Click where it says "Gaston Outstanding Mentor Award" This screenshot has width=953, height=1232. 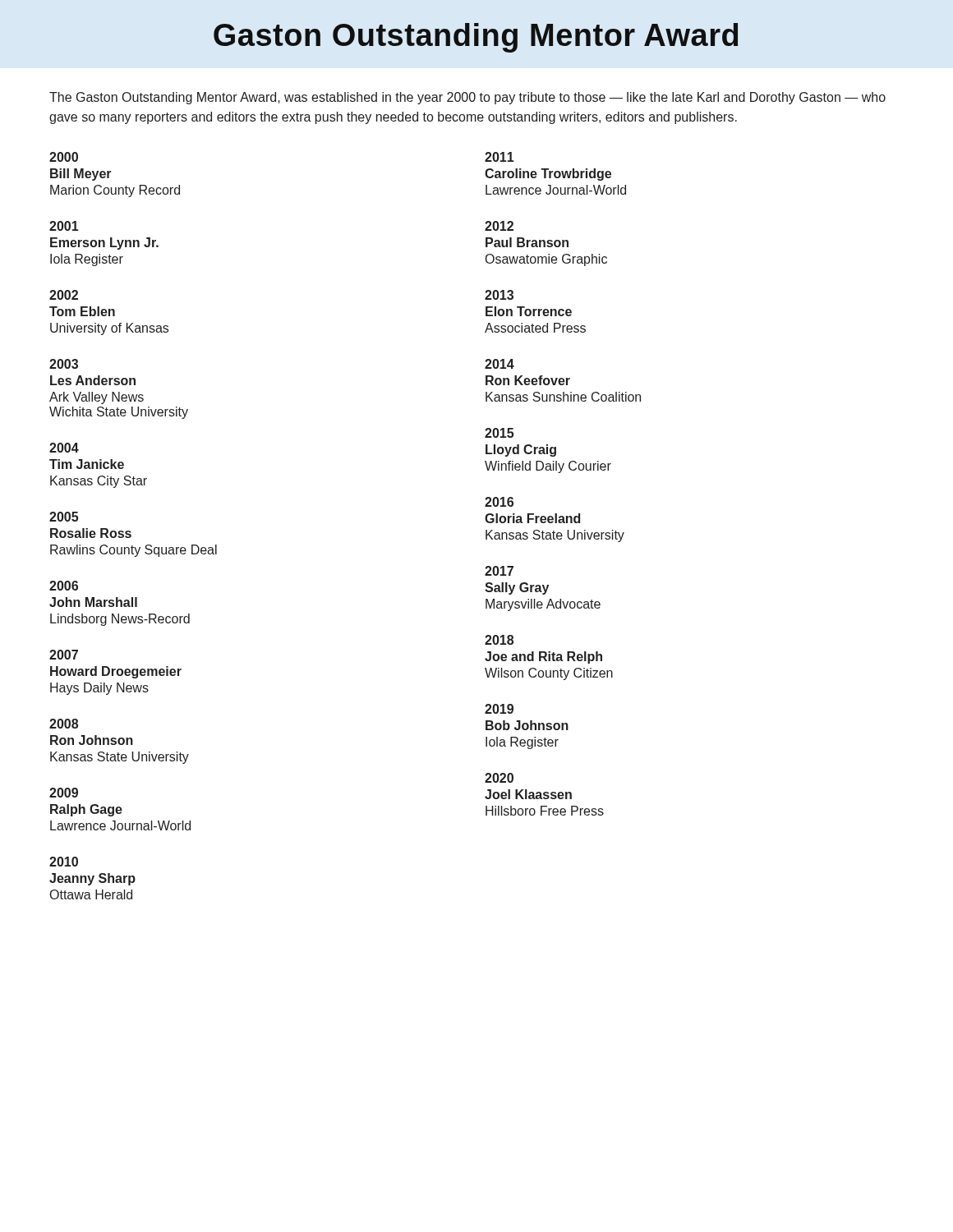pos(476,36)
